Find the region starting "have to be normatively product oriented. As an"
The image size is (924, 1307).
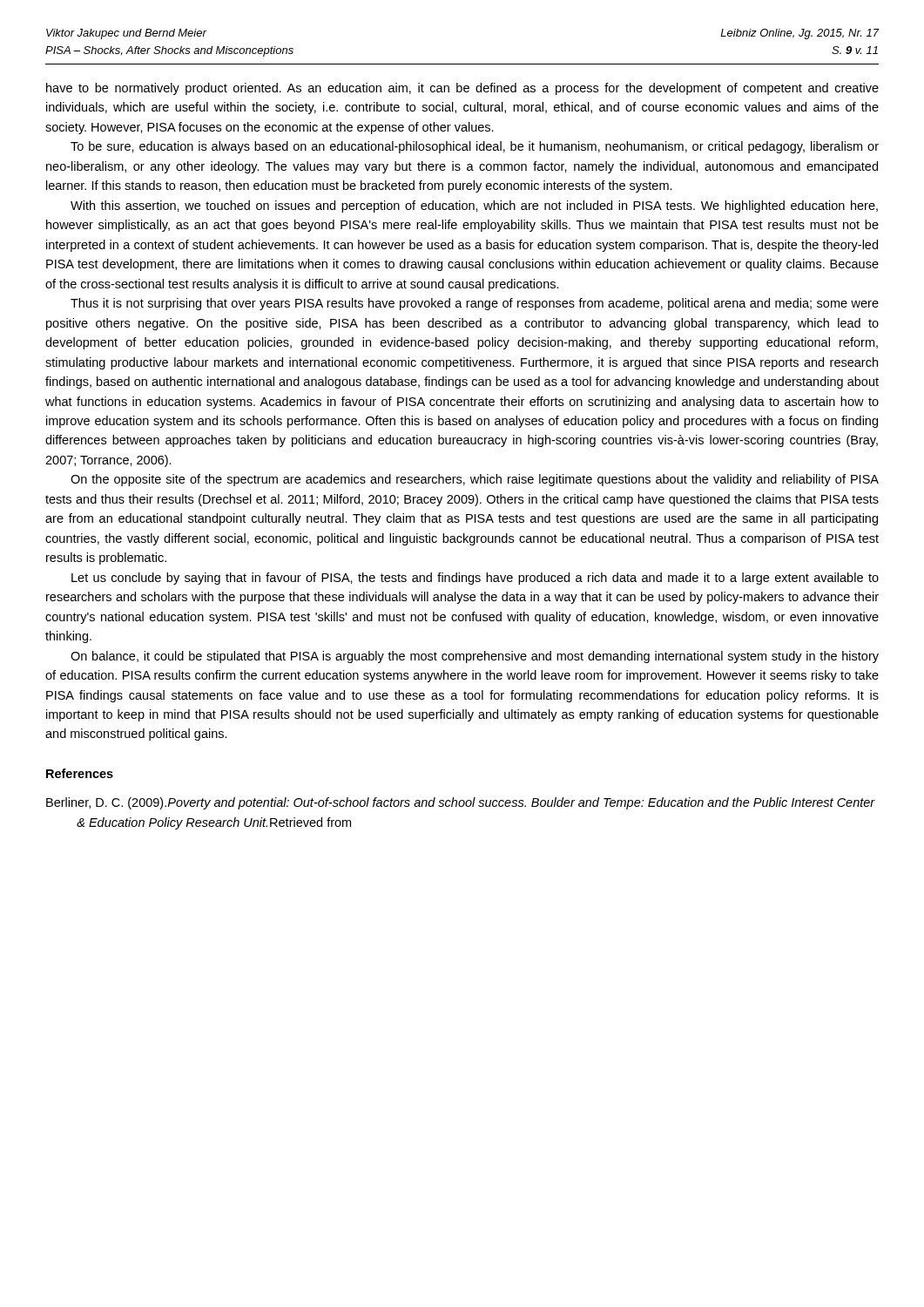pyautogui.click(x=462, y=108)
